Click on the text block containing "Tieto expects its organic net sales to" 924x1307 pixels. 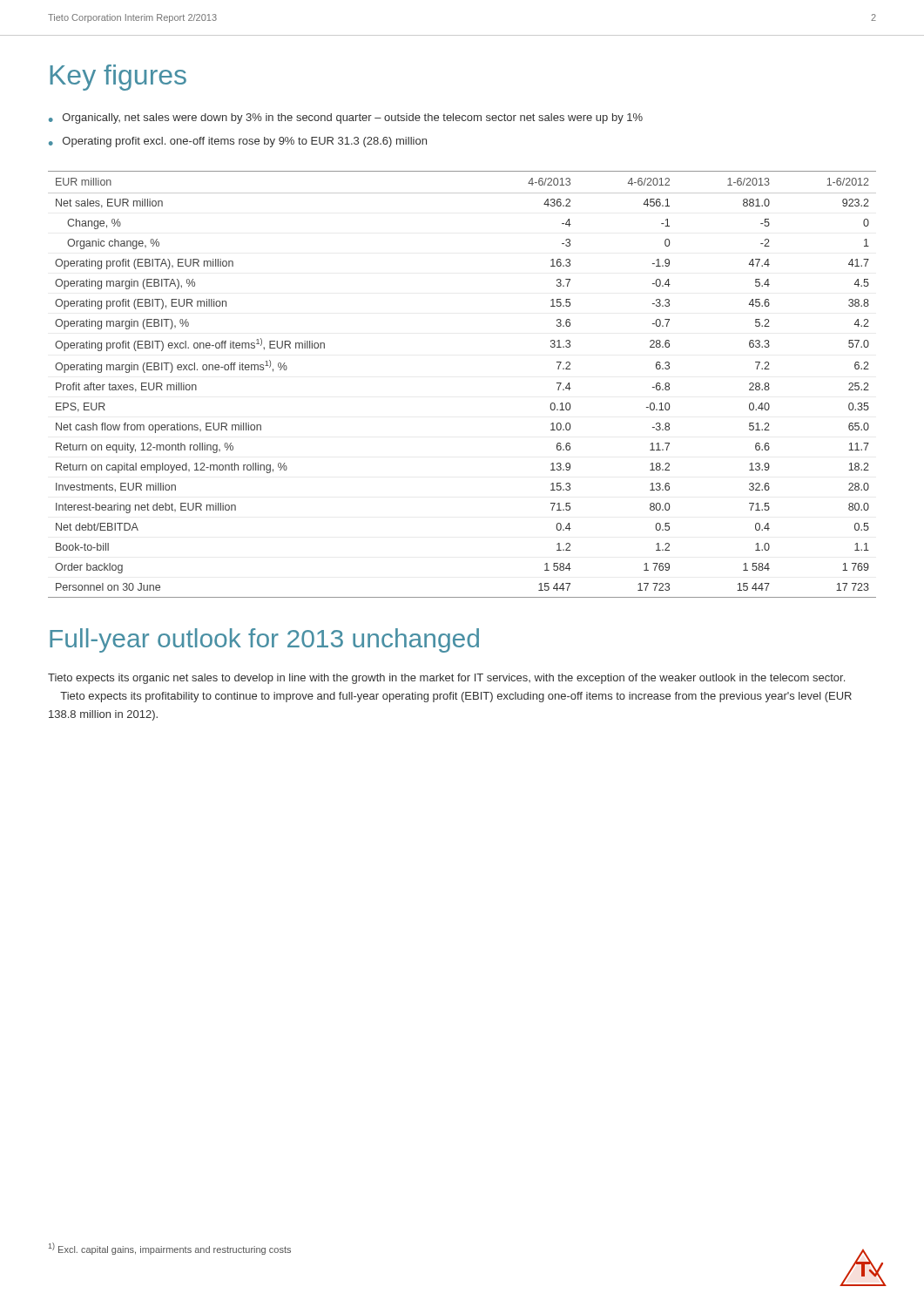pos(450,696)
